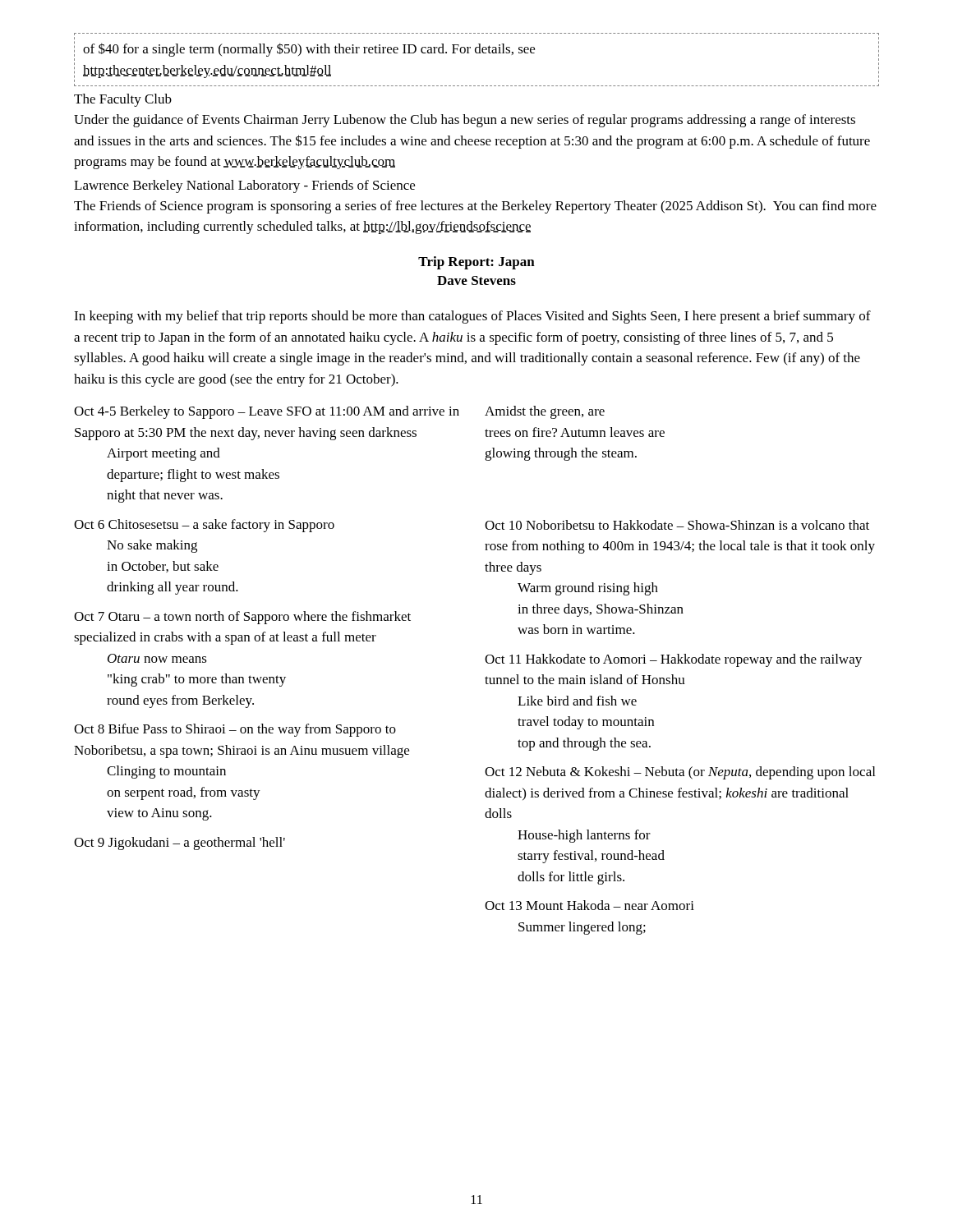Find the text block starting "In keeping with my belief"
The image size is (953, 1232).
click(x=472, y=347)
